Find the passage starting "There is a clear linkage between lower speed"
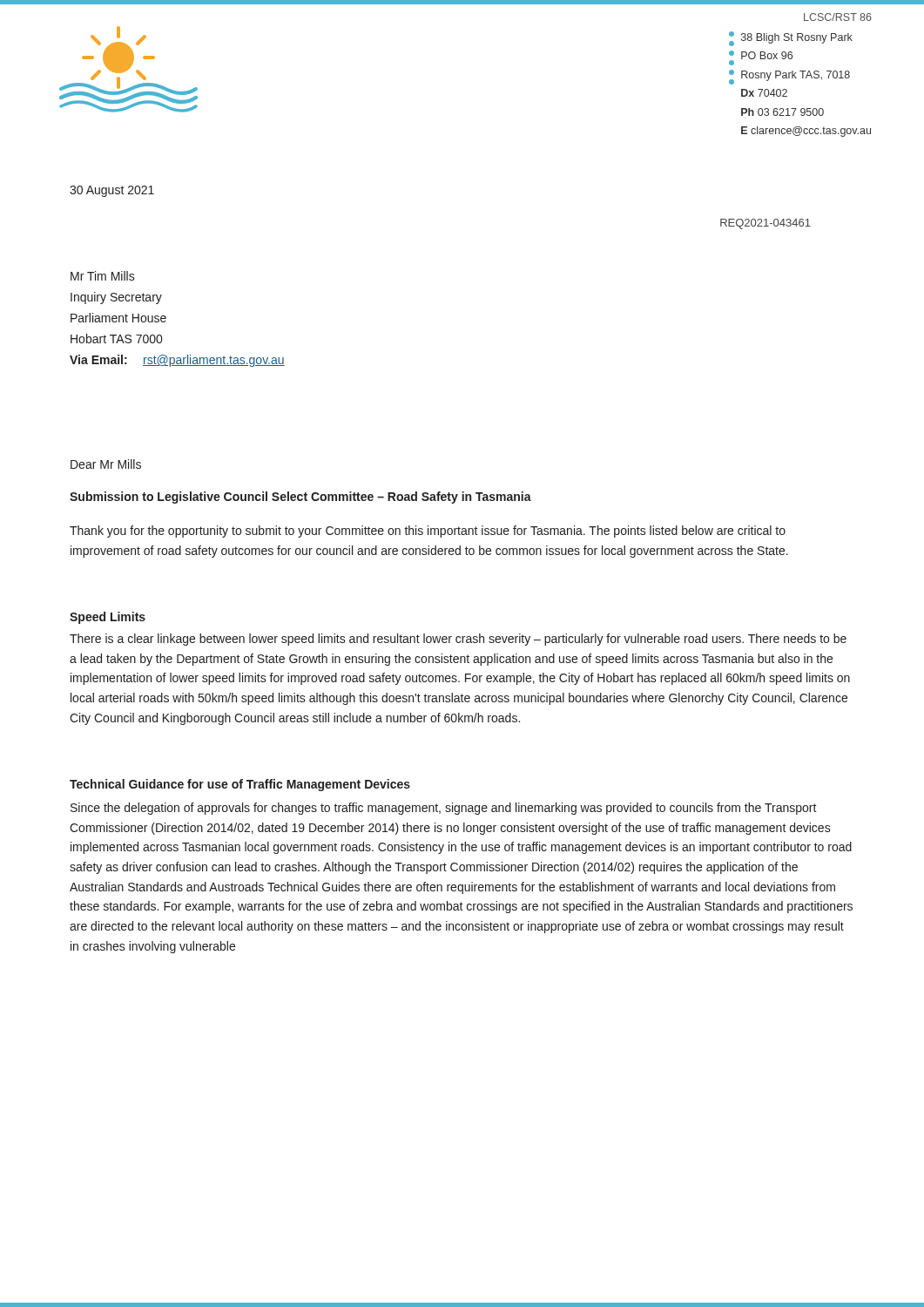The width and height of the screenshot is (924, 1307). (460, 678)
